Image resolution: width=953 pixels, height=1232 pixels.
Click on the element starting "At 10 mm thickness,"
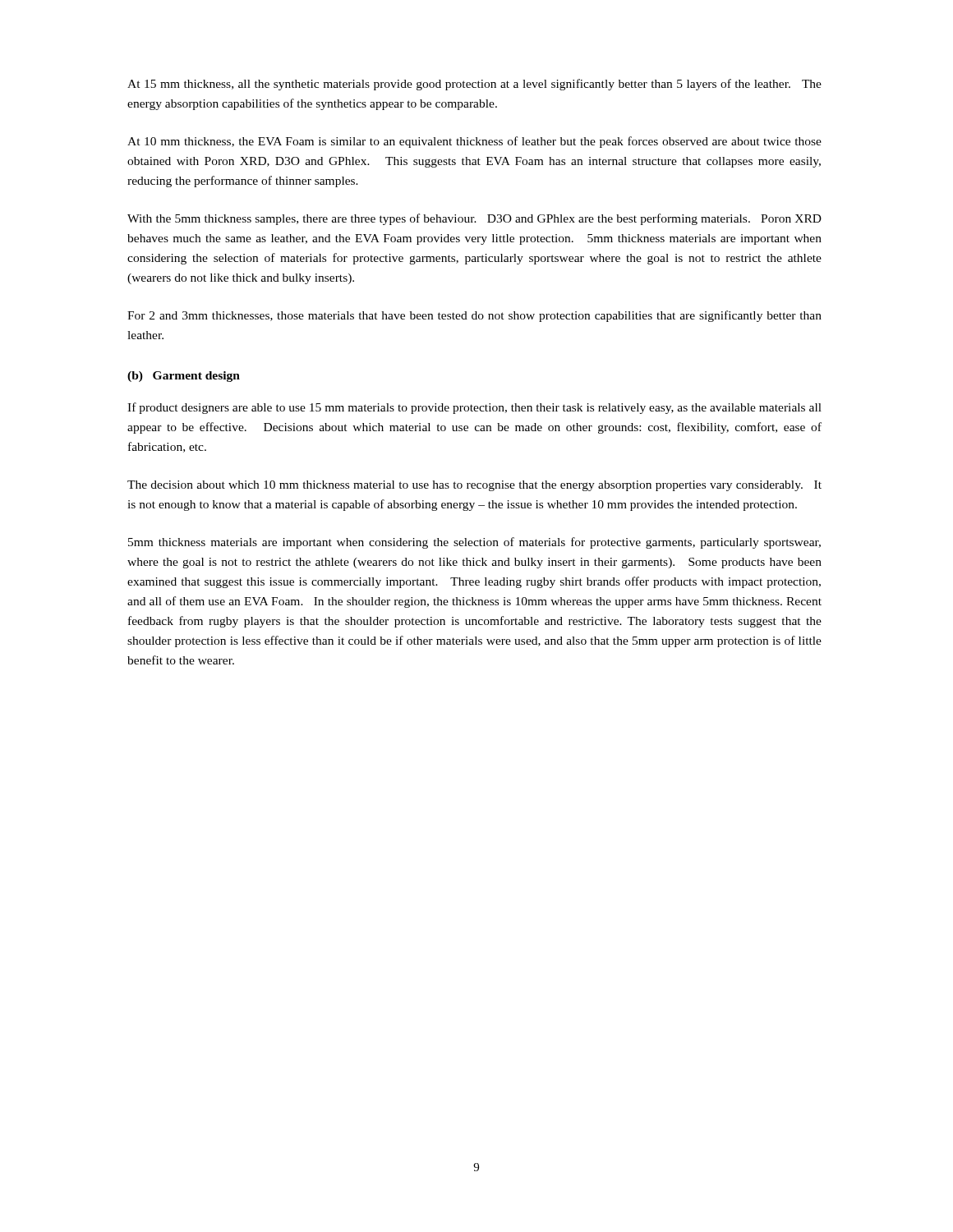[474, 161]
